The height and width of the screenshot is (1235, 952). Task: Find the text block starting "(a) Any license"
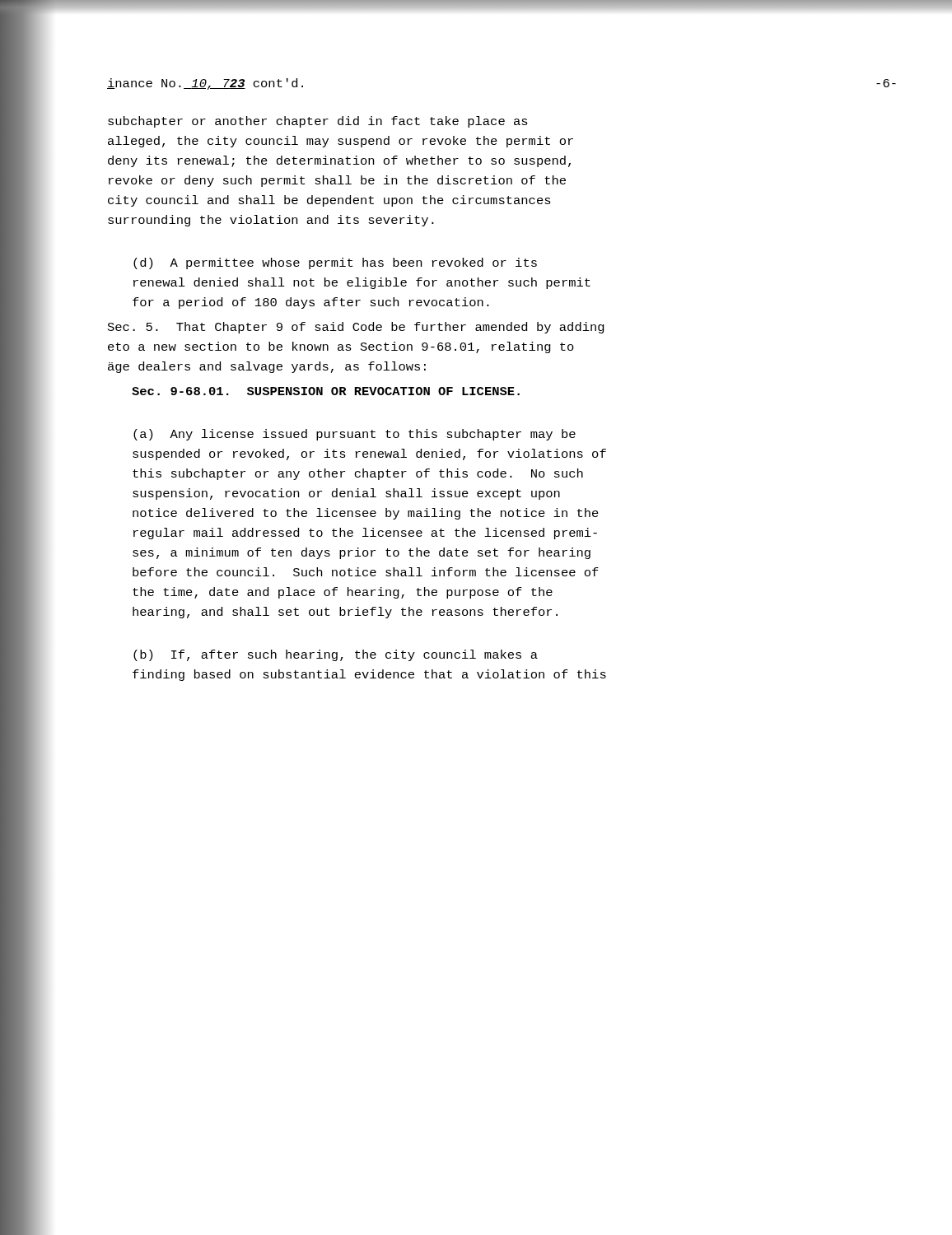tap(515, 524)
